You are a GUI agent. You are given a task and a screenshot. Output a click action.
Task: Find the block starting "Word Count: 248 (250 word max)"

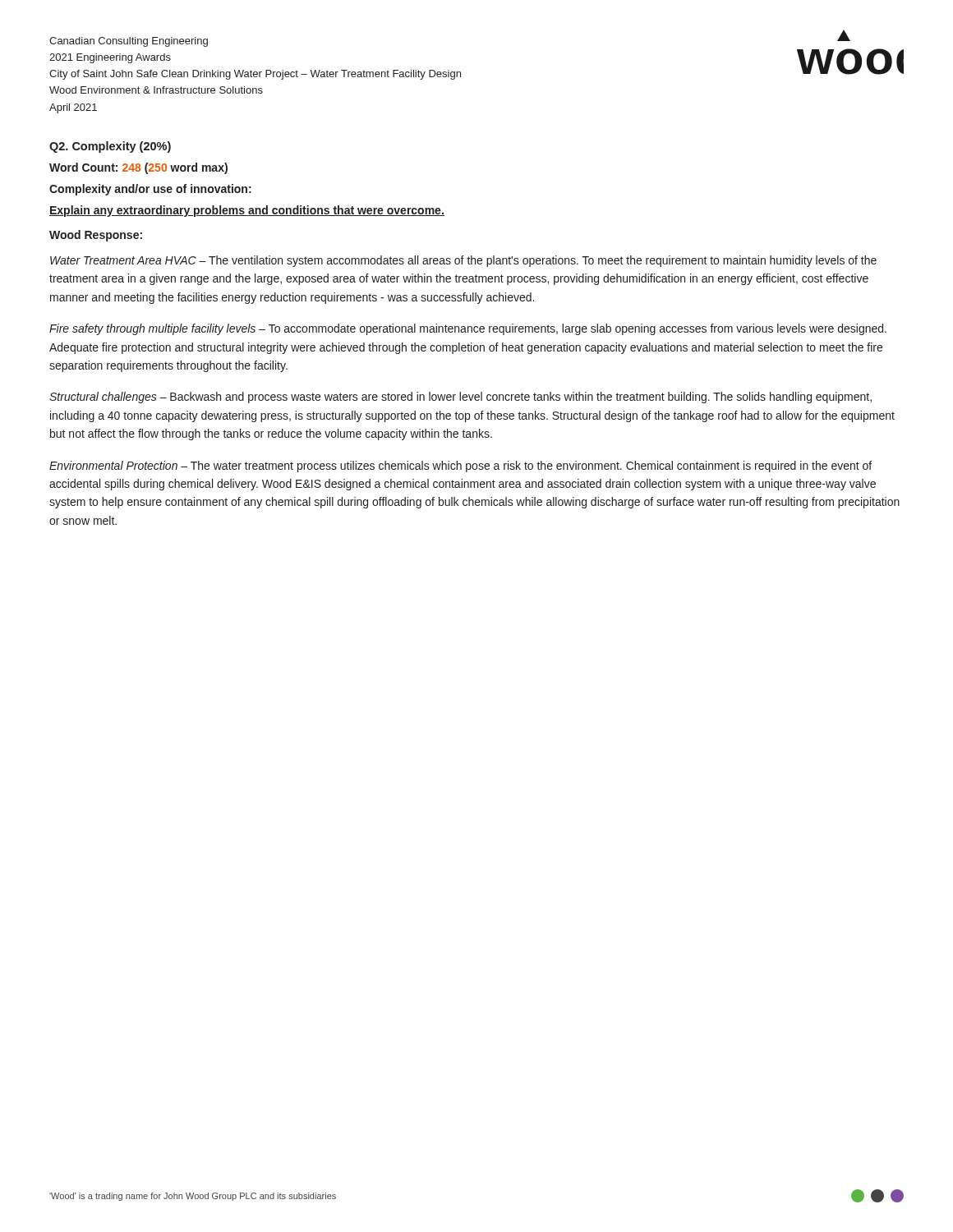(139, 168)
